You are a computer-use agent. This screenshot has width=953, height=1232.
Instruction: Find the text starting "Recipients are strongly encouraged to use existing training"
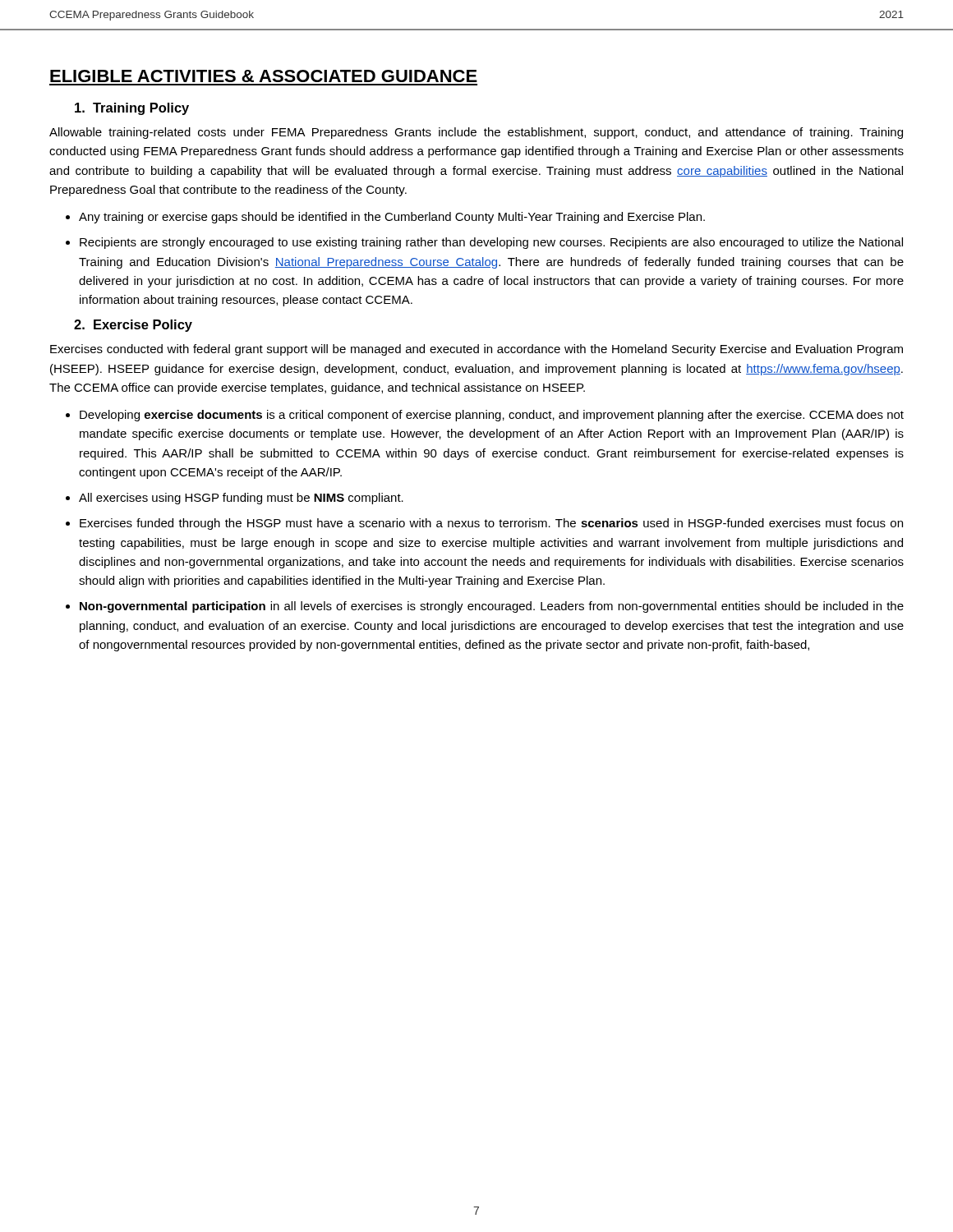pyautogui.click(x=491, y=271)
